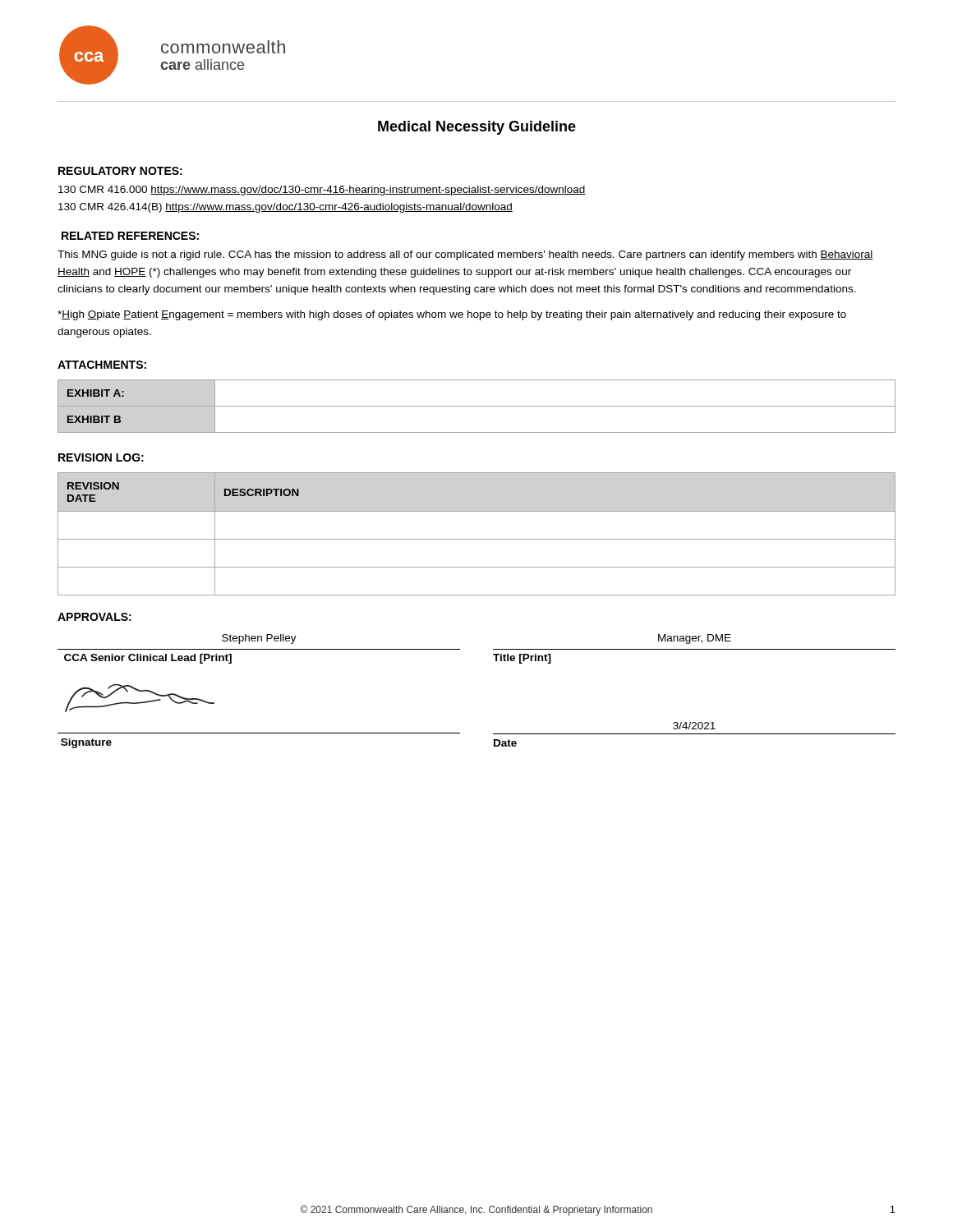
Task: Locate the text "Medical Necessity Guideline"
Action: click(x=476, y=126)
